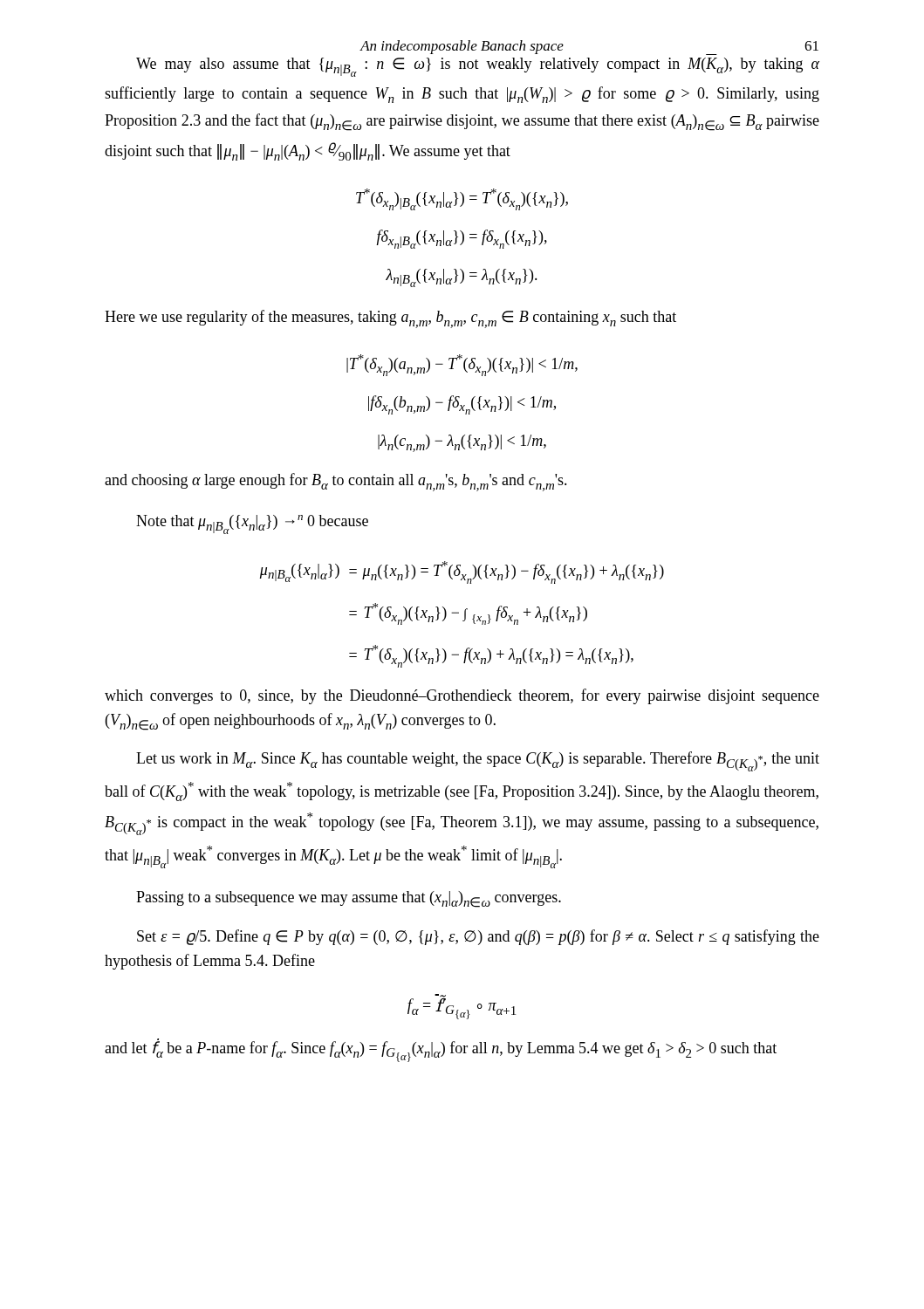Select the text containing "Note that μn|Bα({xn|α}) →n 0 because"
This screenshot has width=924, height=1309.
pos(252,524)
